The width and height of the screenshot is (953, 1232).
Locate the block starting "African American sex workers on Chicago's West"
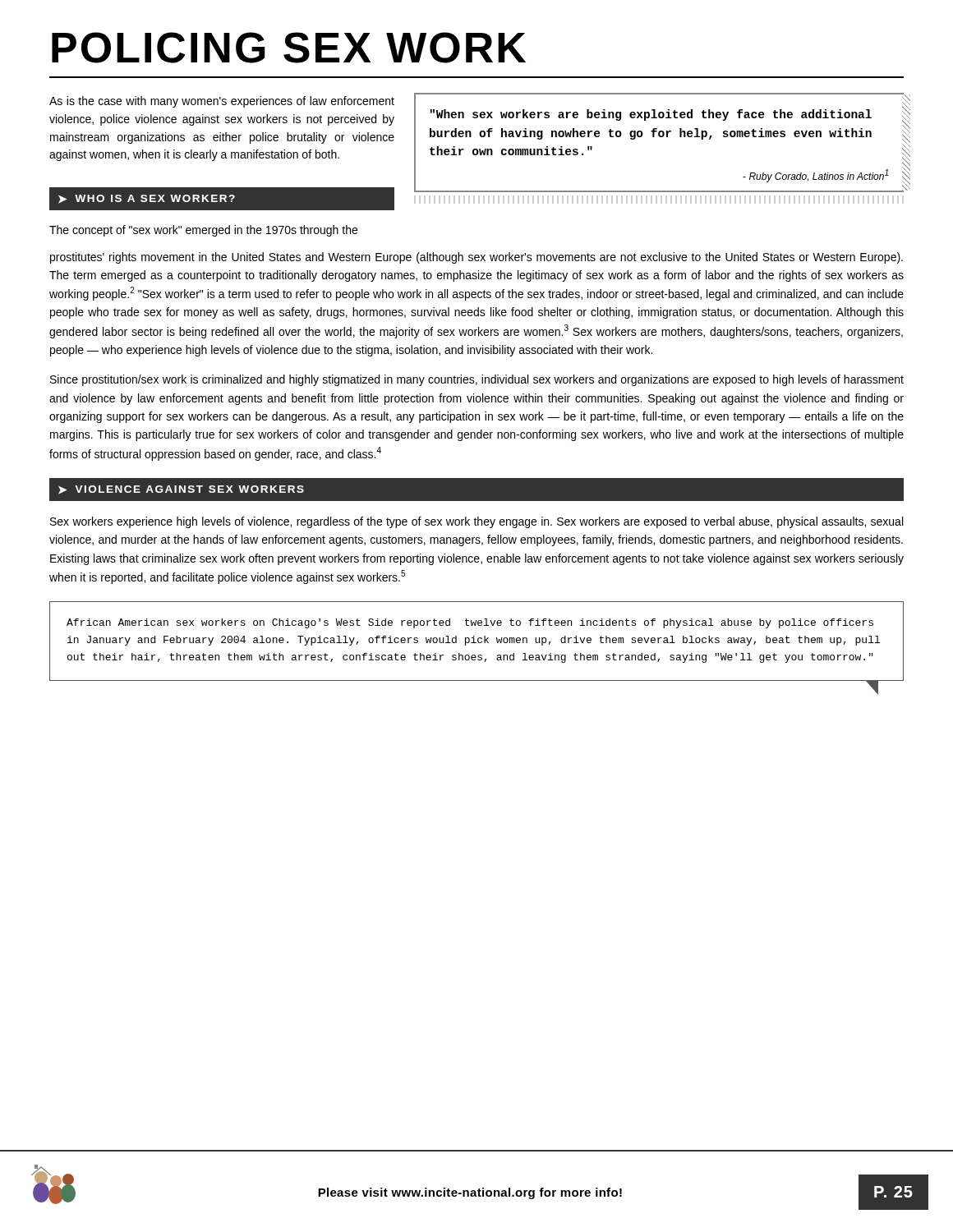tap(476, 641)
